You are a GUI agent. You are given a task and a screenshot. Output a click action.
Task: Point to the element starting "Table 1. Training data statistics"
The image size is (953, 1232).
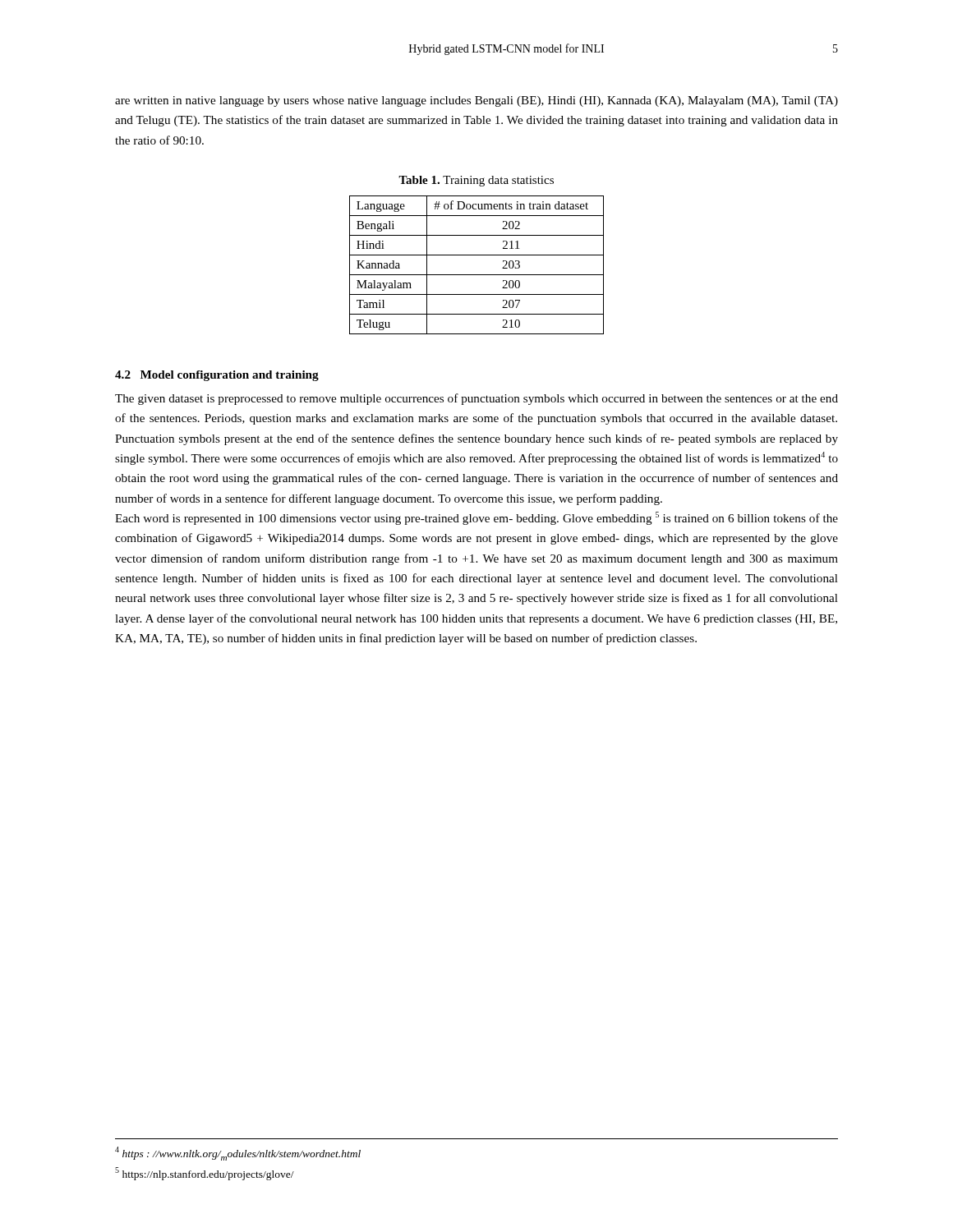point(476,180)
